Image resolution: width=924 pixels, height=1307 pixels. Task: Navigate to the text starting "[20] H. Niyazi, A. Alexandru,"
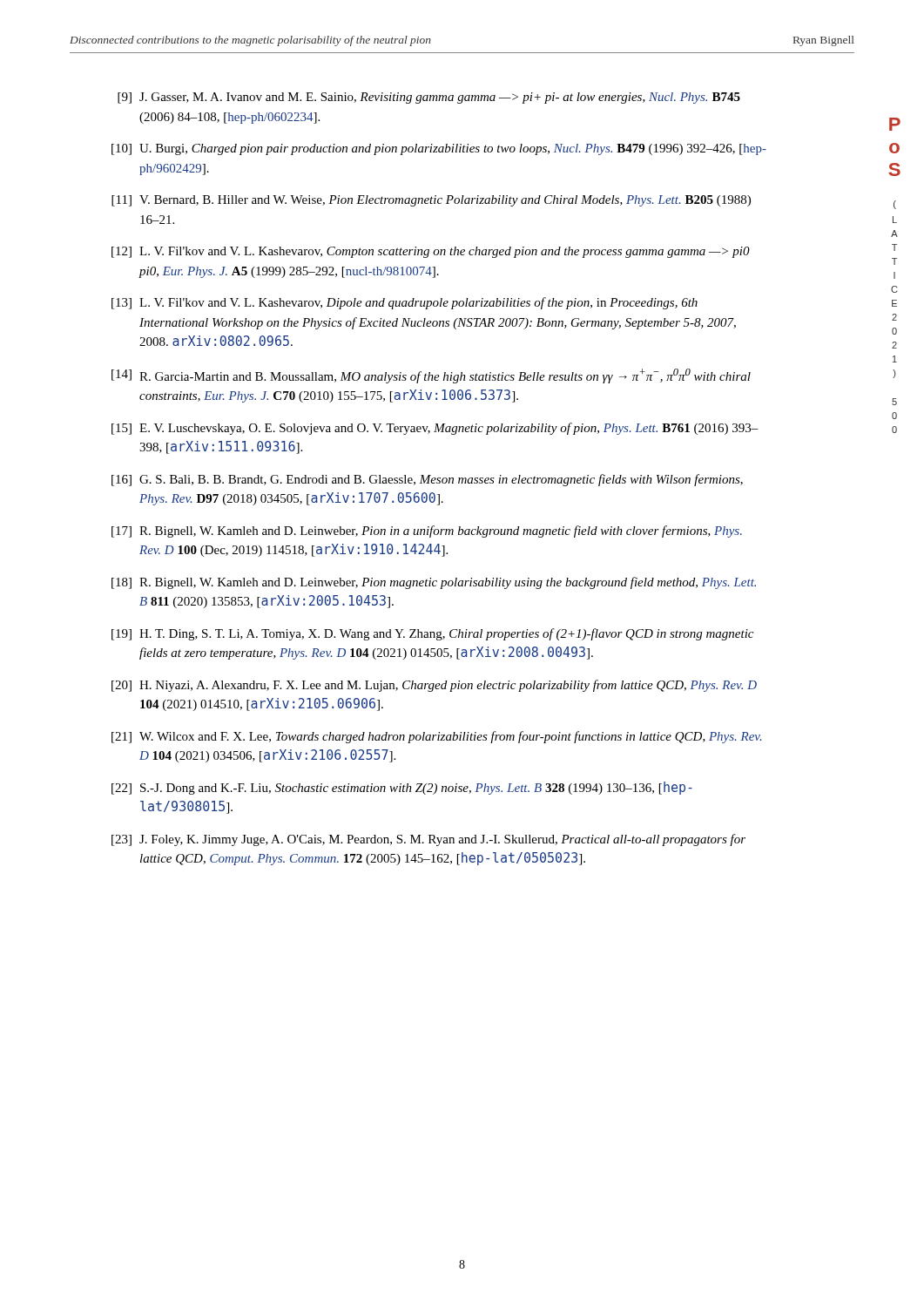point(431,694)
